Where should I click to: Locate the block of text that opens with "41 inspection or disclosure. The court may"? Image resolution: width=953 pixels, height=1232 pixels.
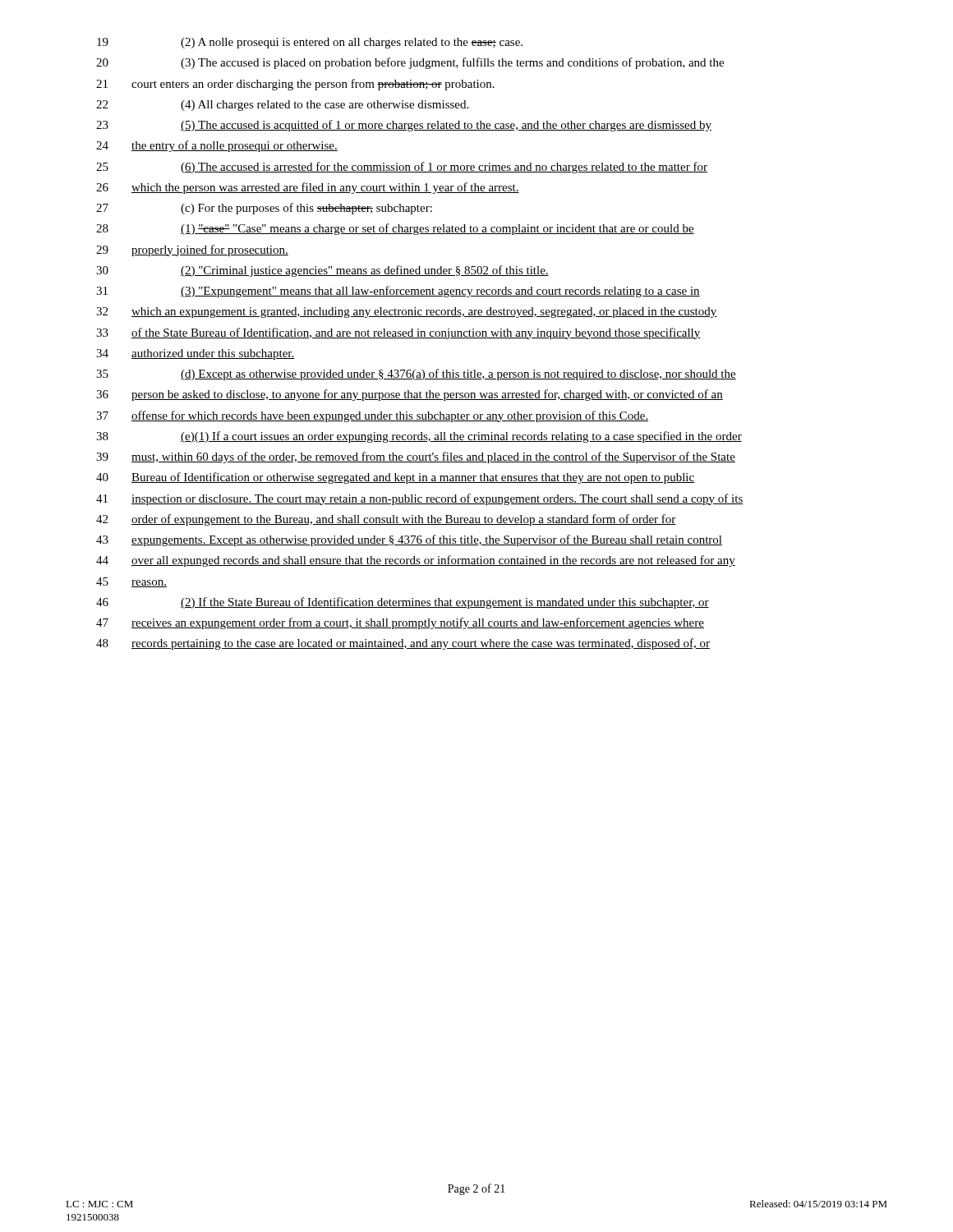coord(476,499)
